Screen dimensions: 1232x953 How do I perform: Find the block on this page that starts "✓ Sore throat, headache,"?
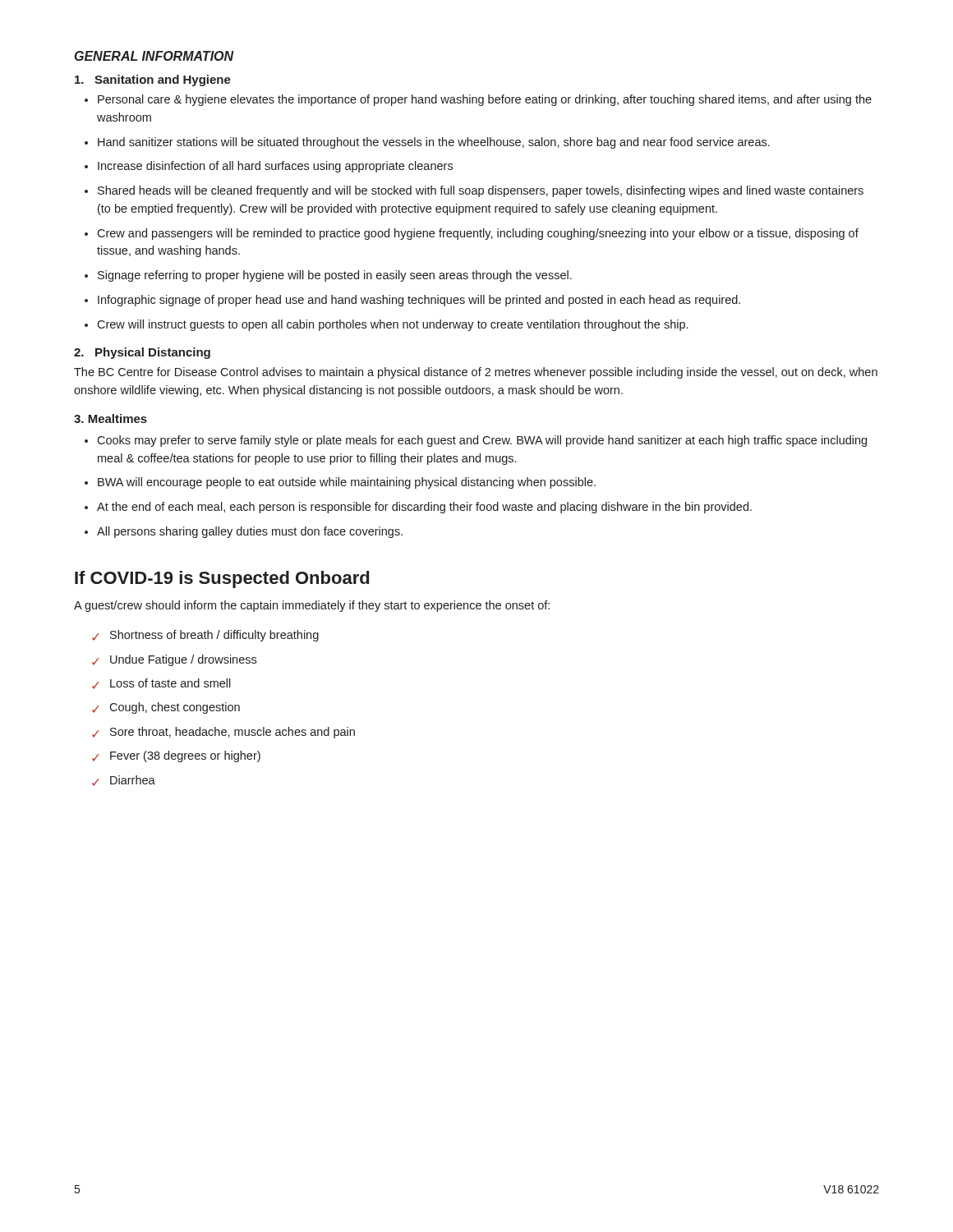point(223,733)
